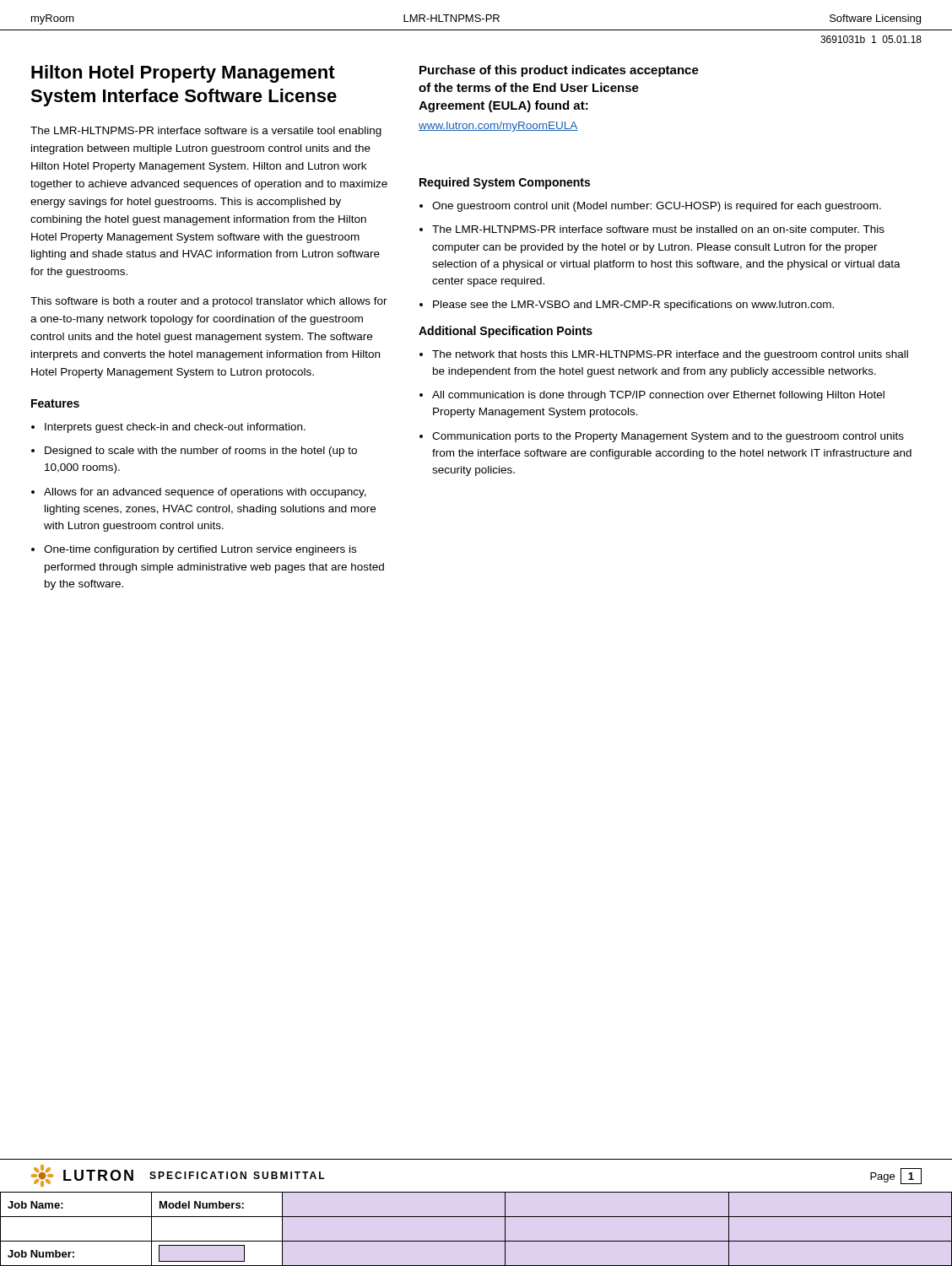Find the region starting "Additional Specification Points"
This screenshot has height=1266, width=952.
[x=506, y=330]
